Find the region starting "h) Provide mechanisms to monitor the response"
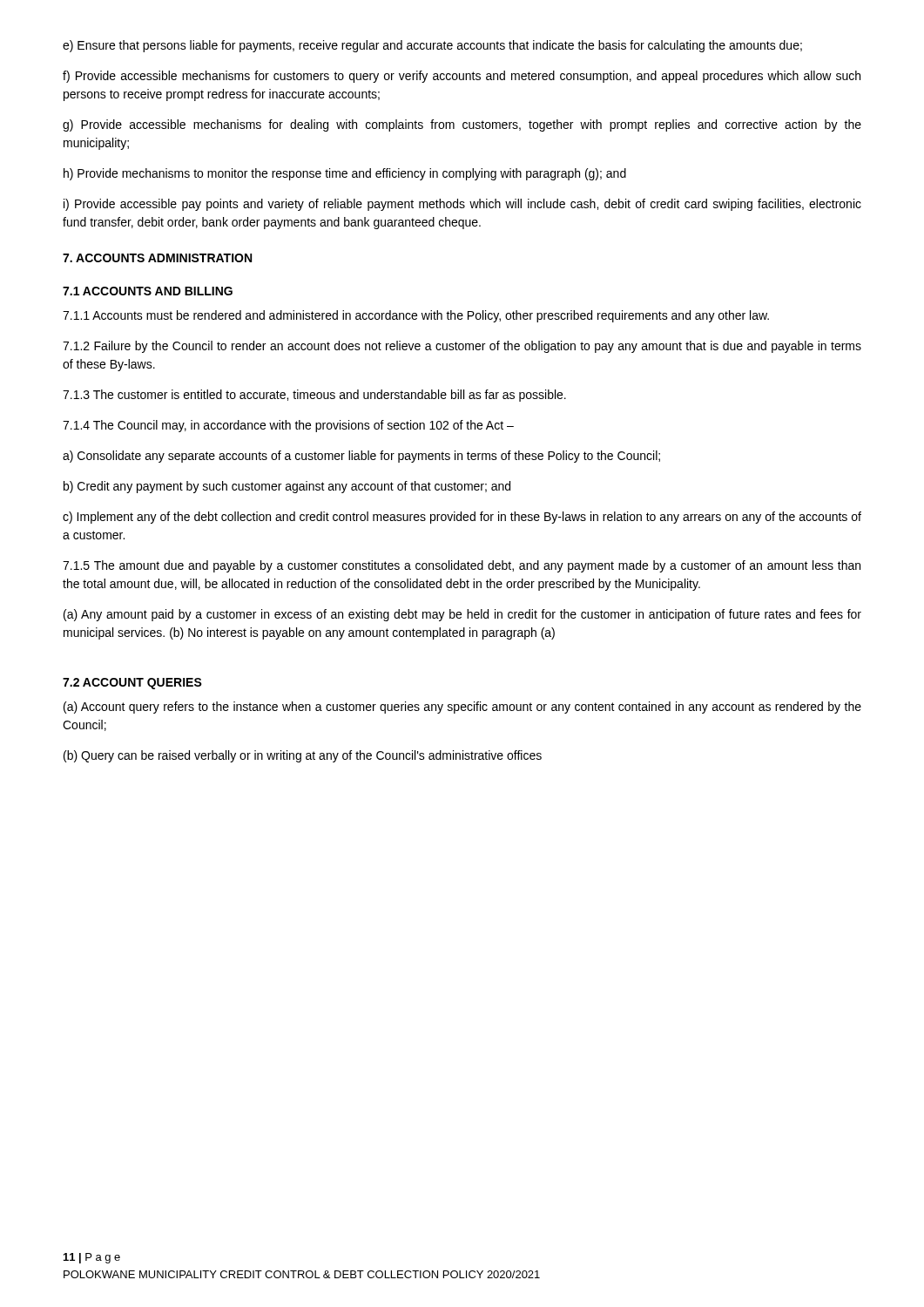 [345, 173]
